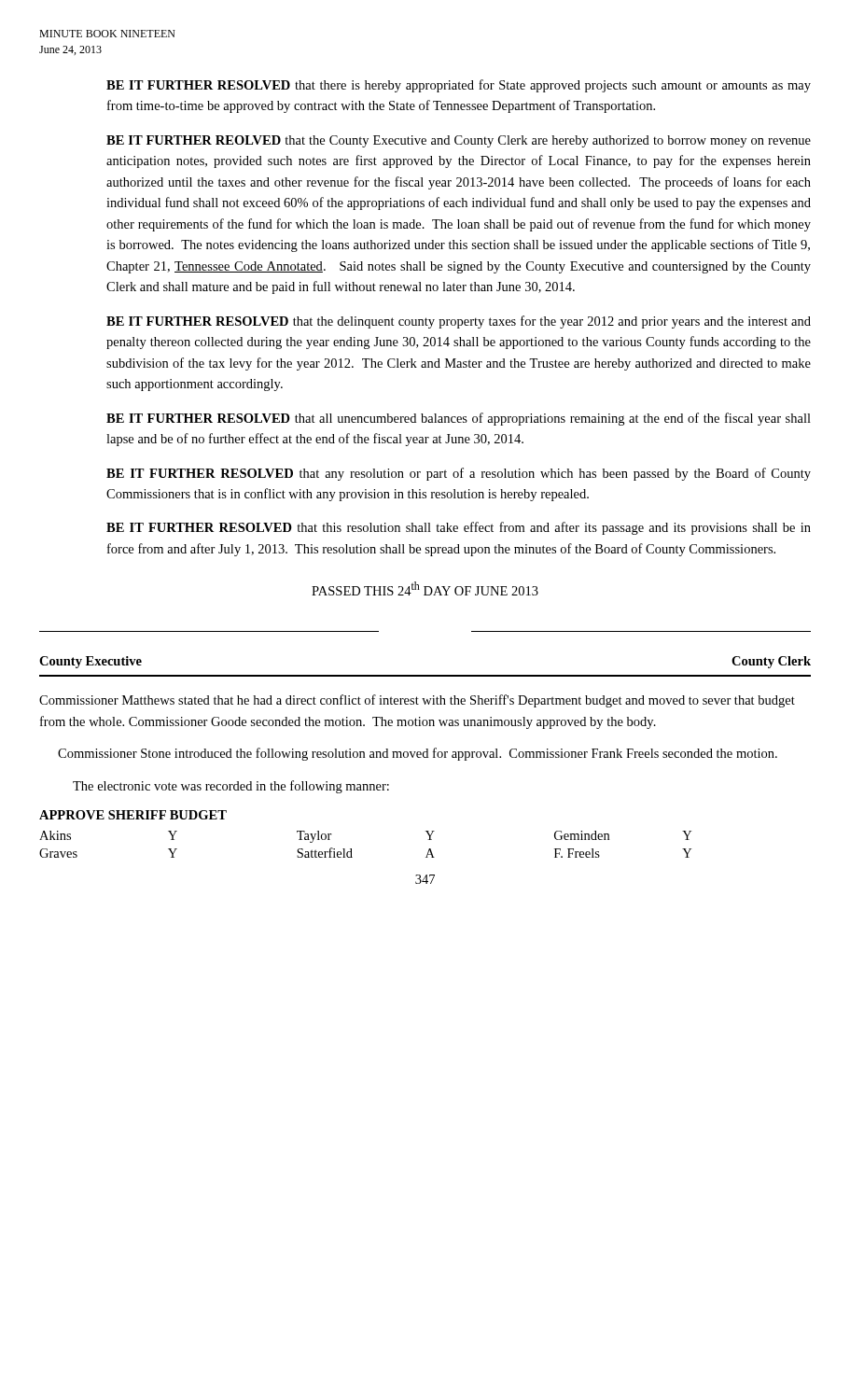The height and width of the screenshot is (1400, 850).
Task: Locate the text "APPROVE SHERIFF BUDGET"
Action: pyautogui.click(x=133, y=815)
